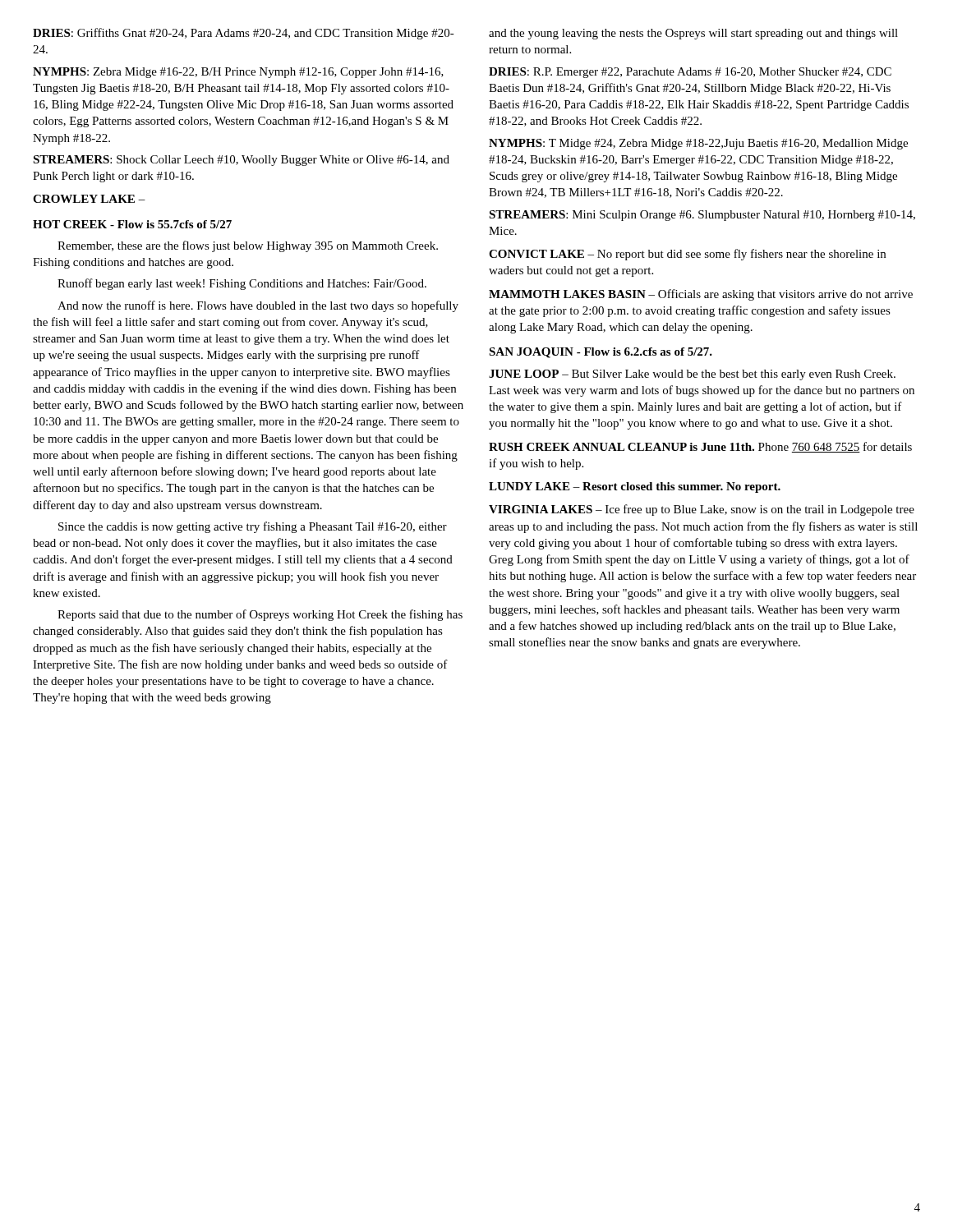Point to the block beginning "VIRGINIA LAKES – Ice free"
The width and height of the screenshot is (953, 1232).
(704, 576)
